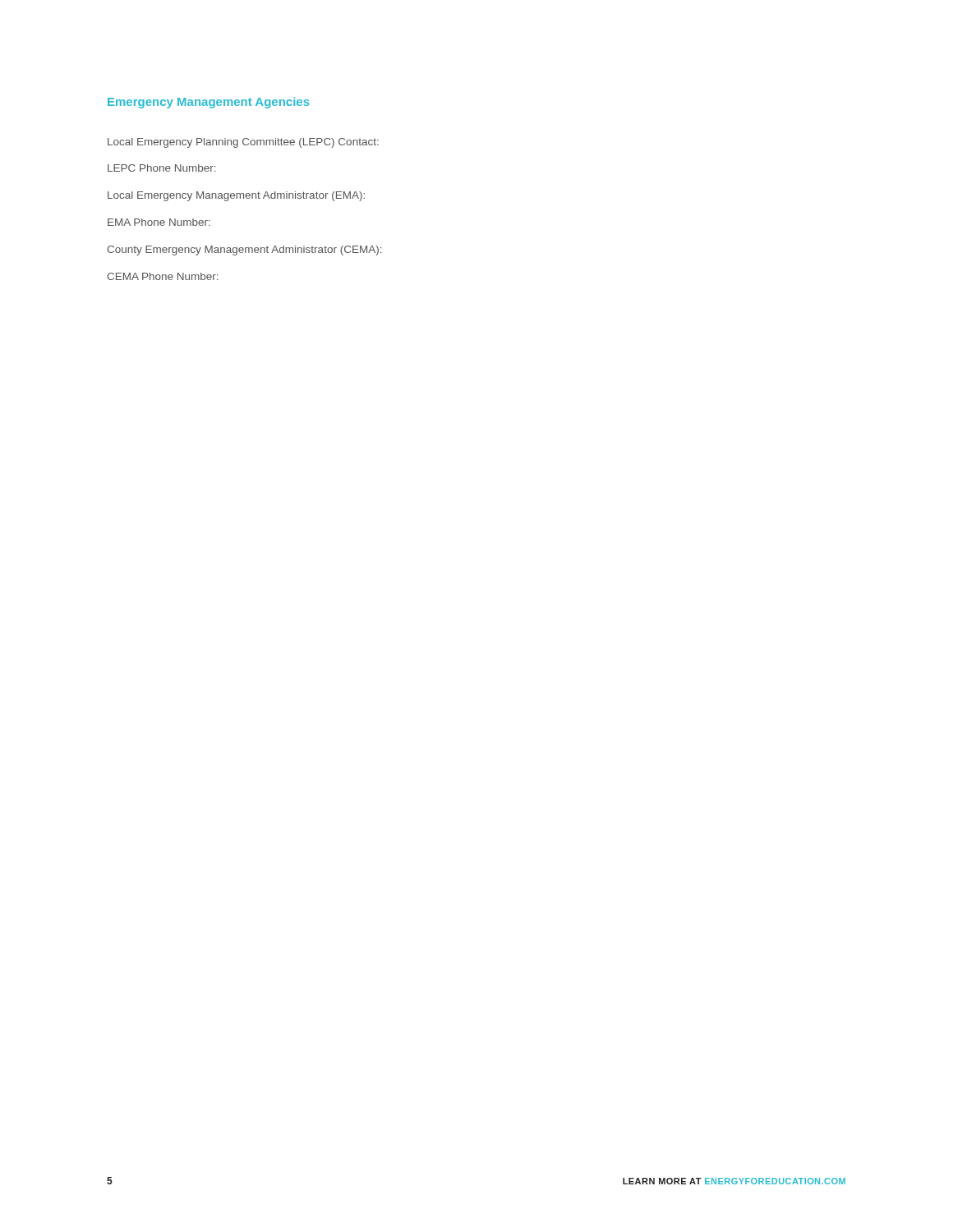Point to "Local Emergency Management Administrator (EMA):"

click(236, 196)
